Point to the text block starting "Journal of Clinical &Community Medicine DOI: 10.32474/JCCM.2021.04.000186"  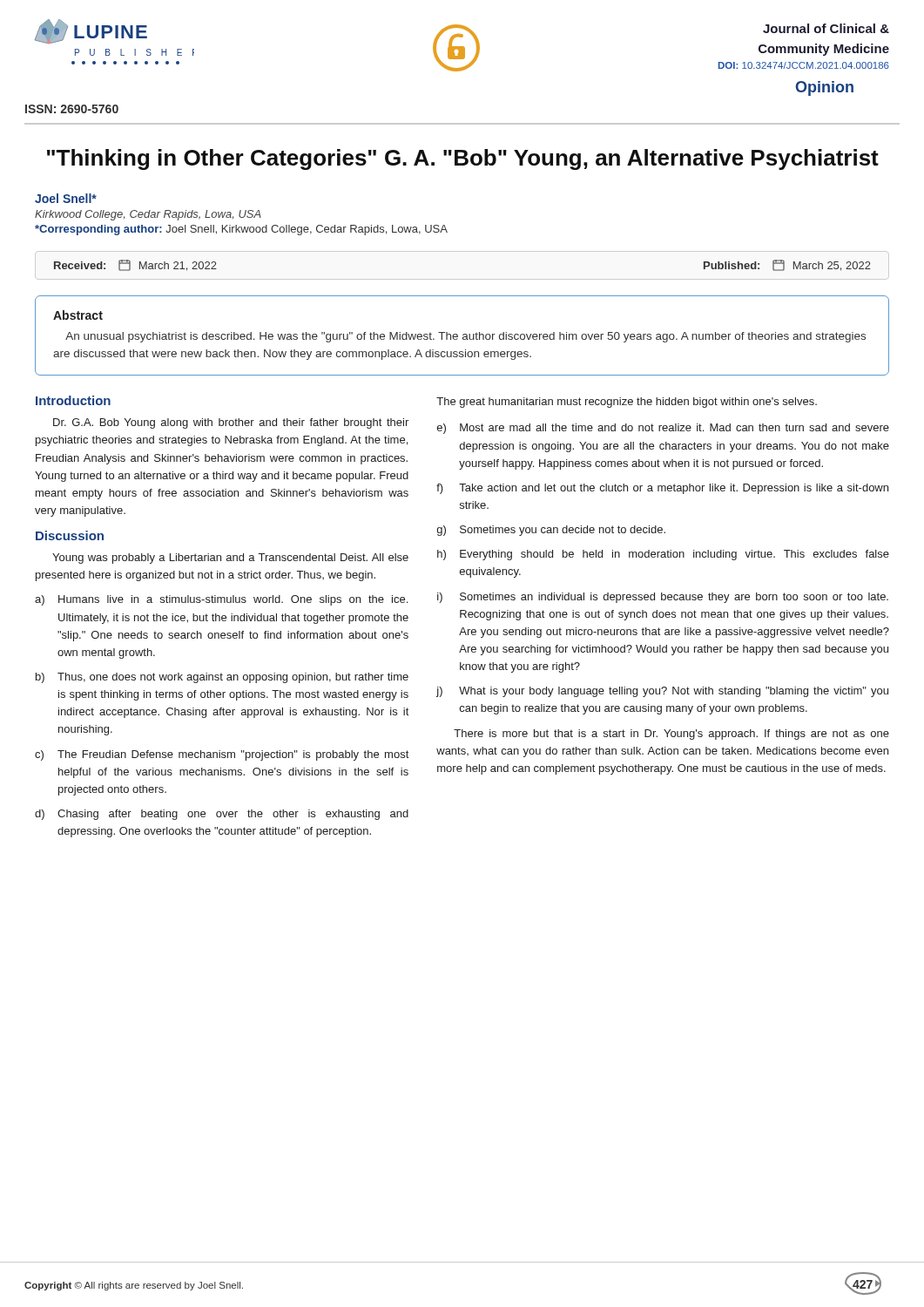803,46
